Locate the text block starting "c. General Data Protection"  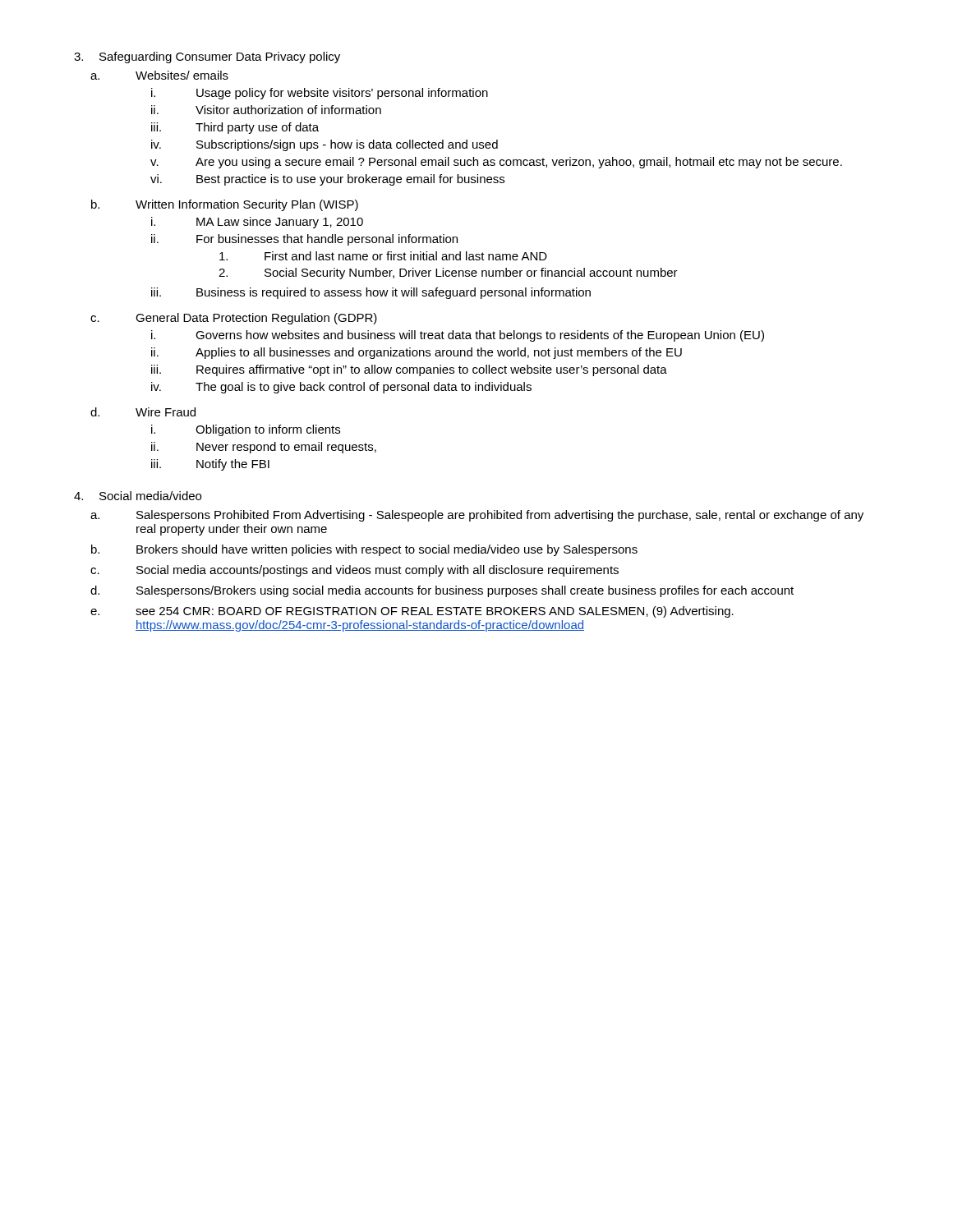[476, 354]
